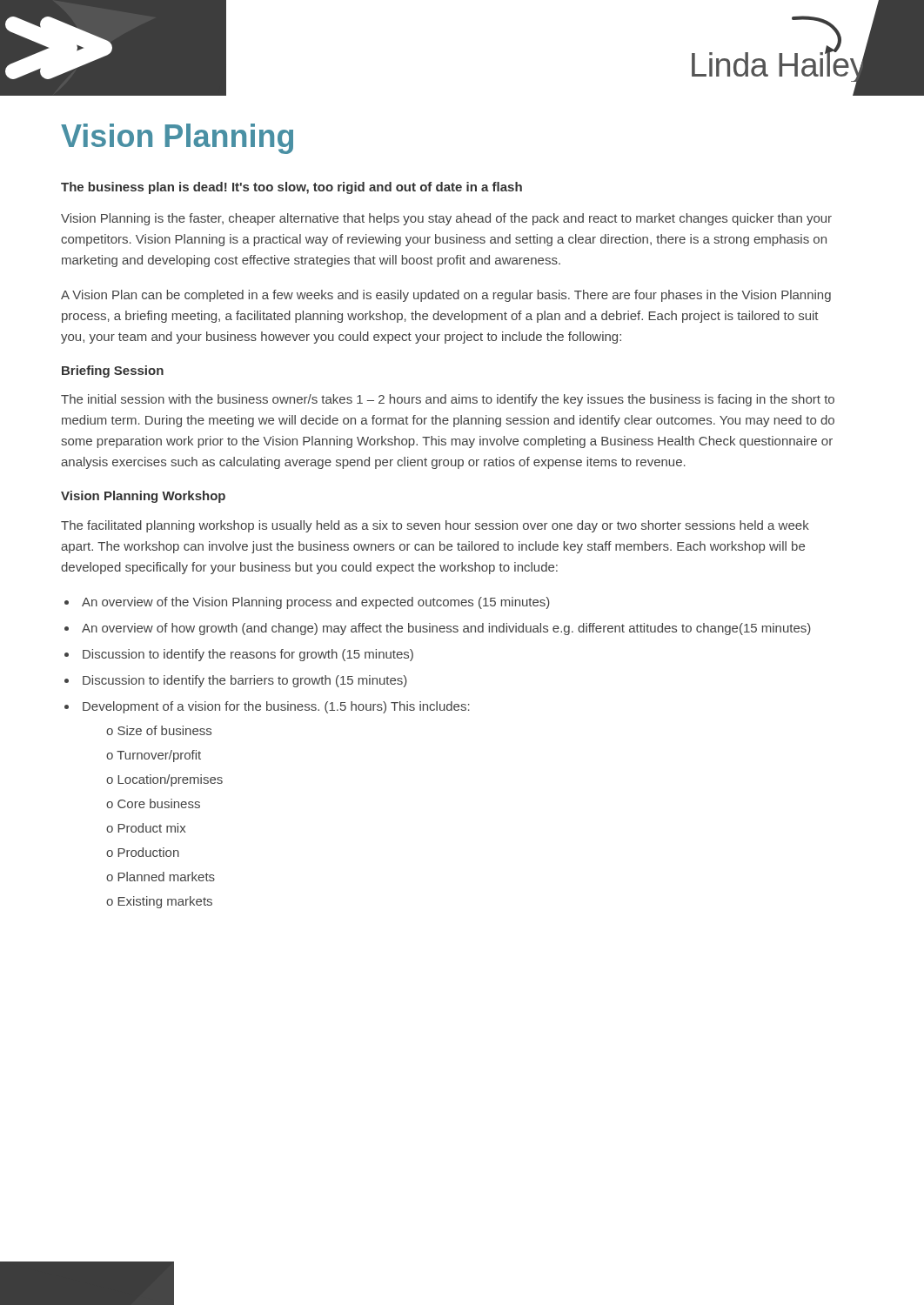The image size is (924, 1305).
Task: Click on the text block containing "A Vision Plan can be"
Action: click(x=452, y=315)
